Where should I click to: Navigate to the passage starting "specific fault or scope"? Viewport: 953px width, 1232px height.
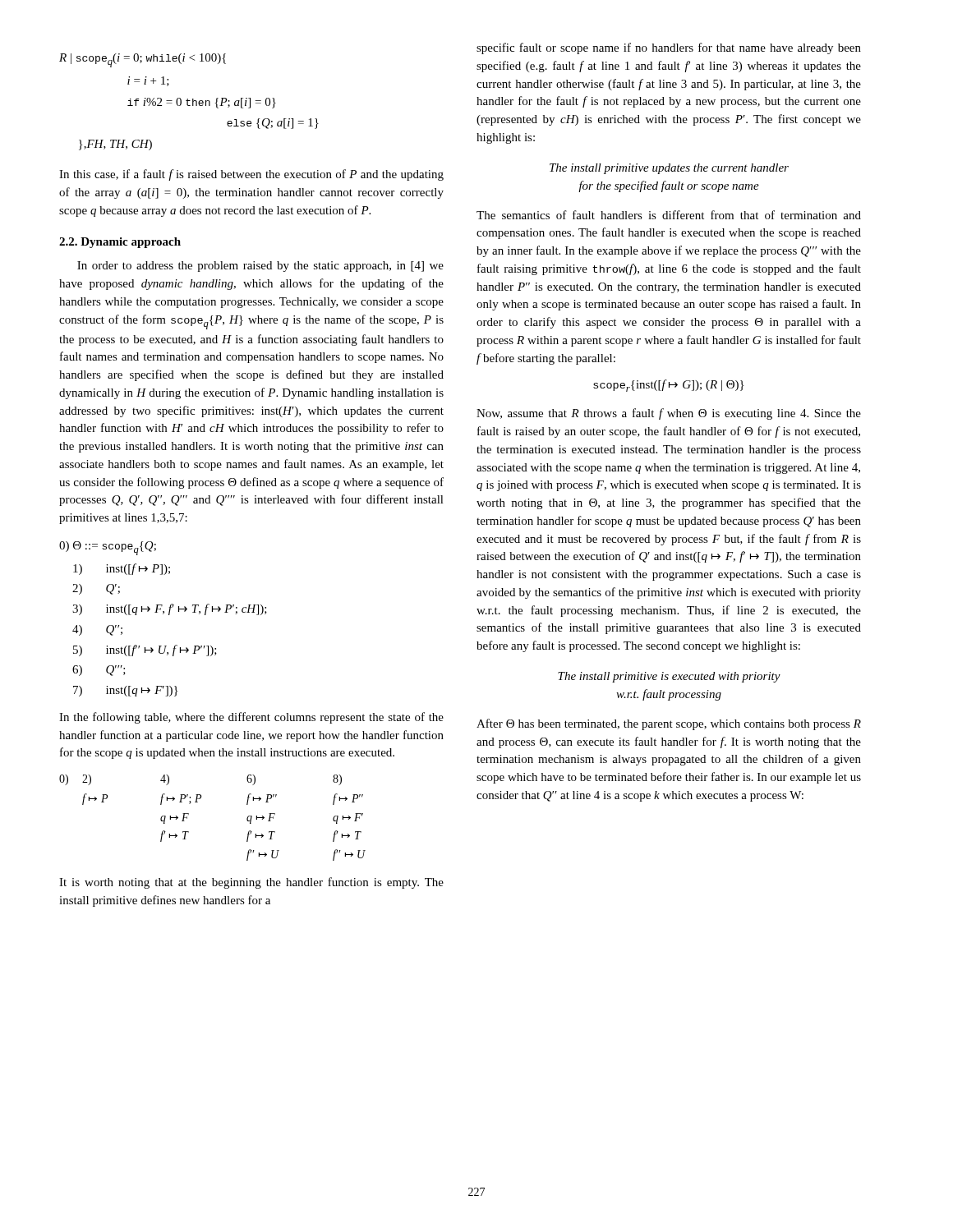669,93
